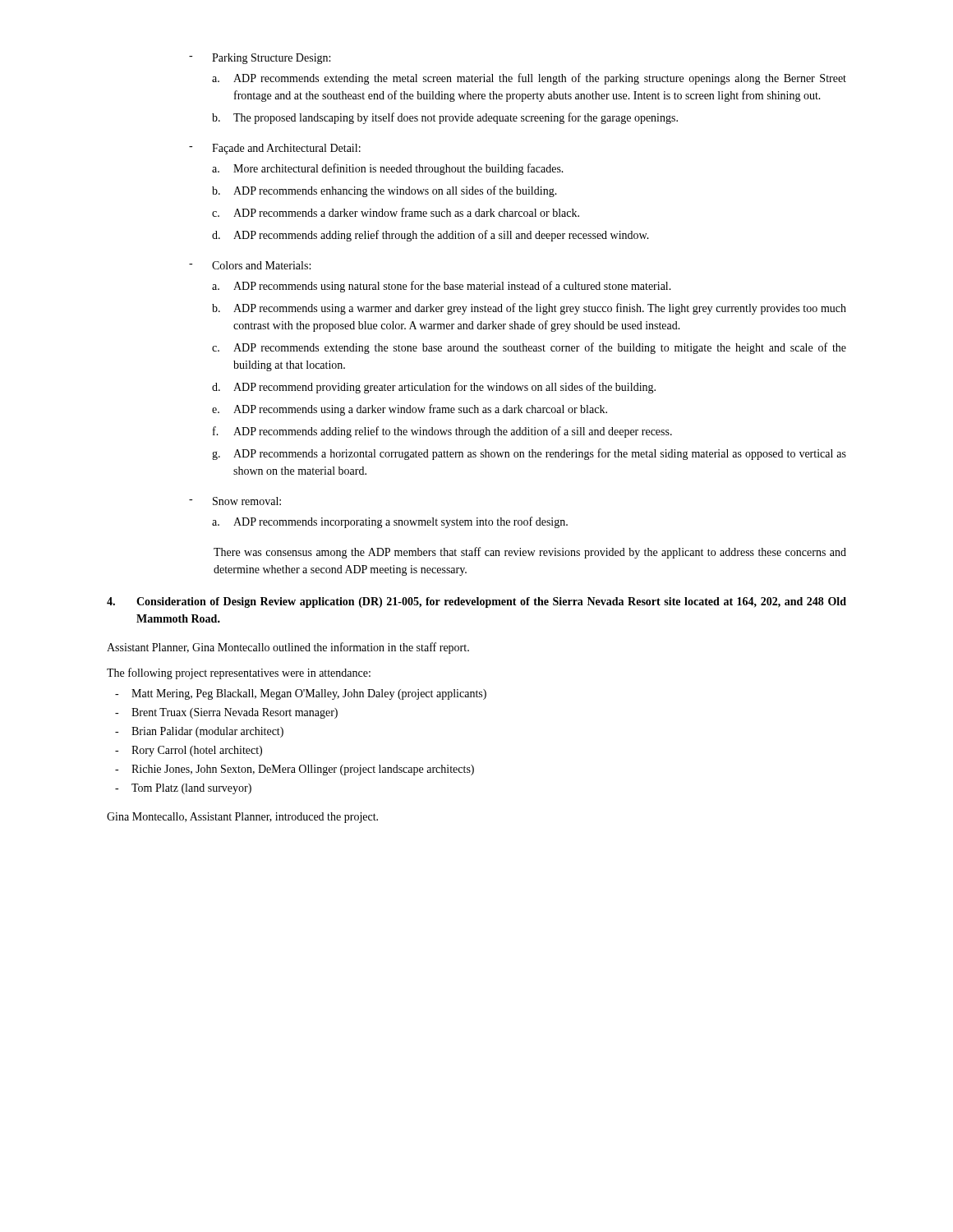Click on the passage starting "The following project representatives were in"
Viewport: 953px width, 1232px height.
click(239, 673)
